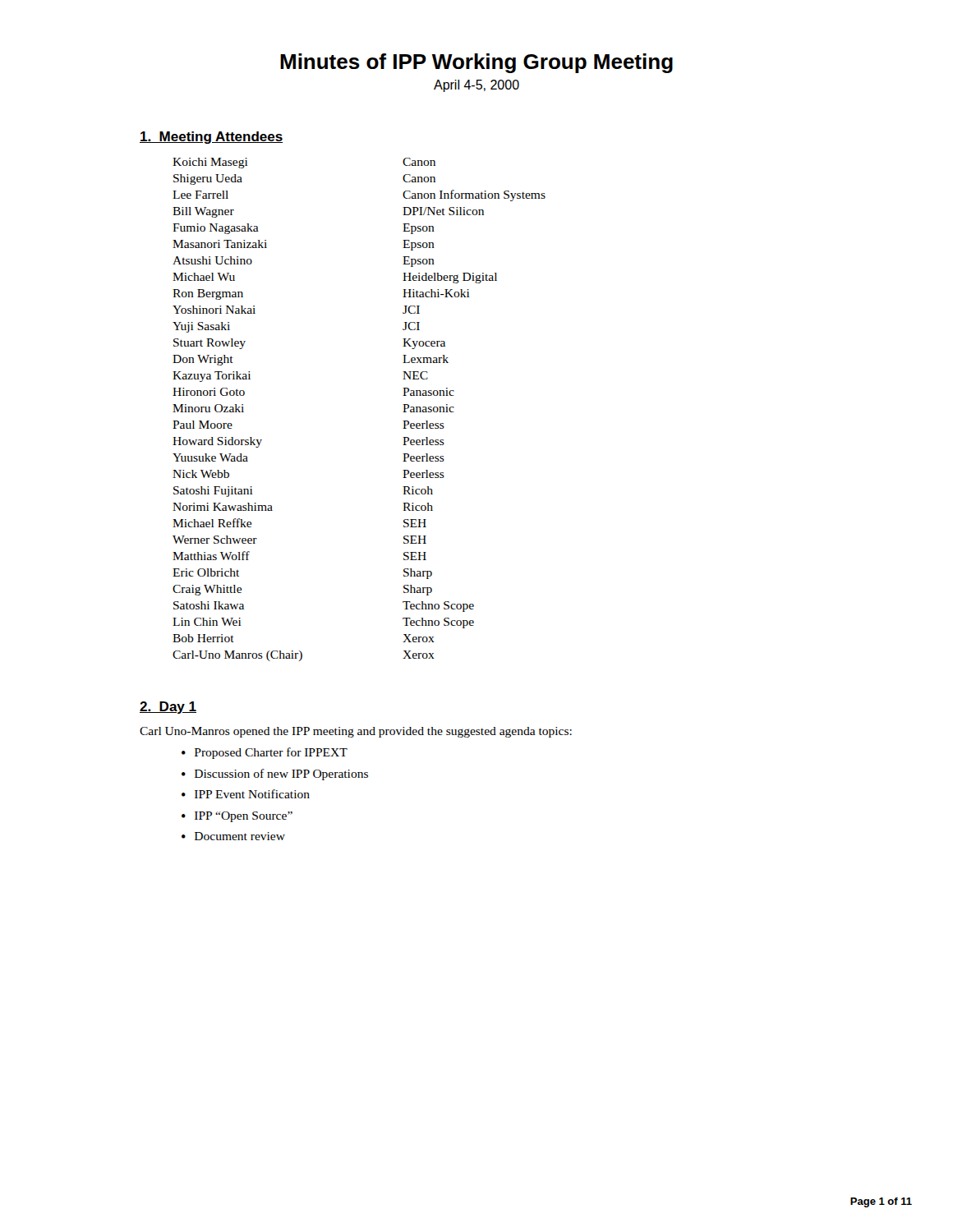This screenshot has width=953, height=1232.
Task: Find the list item containing "•Proposed Charter for IPPEXT"
Action: (x=264, y=754)
